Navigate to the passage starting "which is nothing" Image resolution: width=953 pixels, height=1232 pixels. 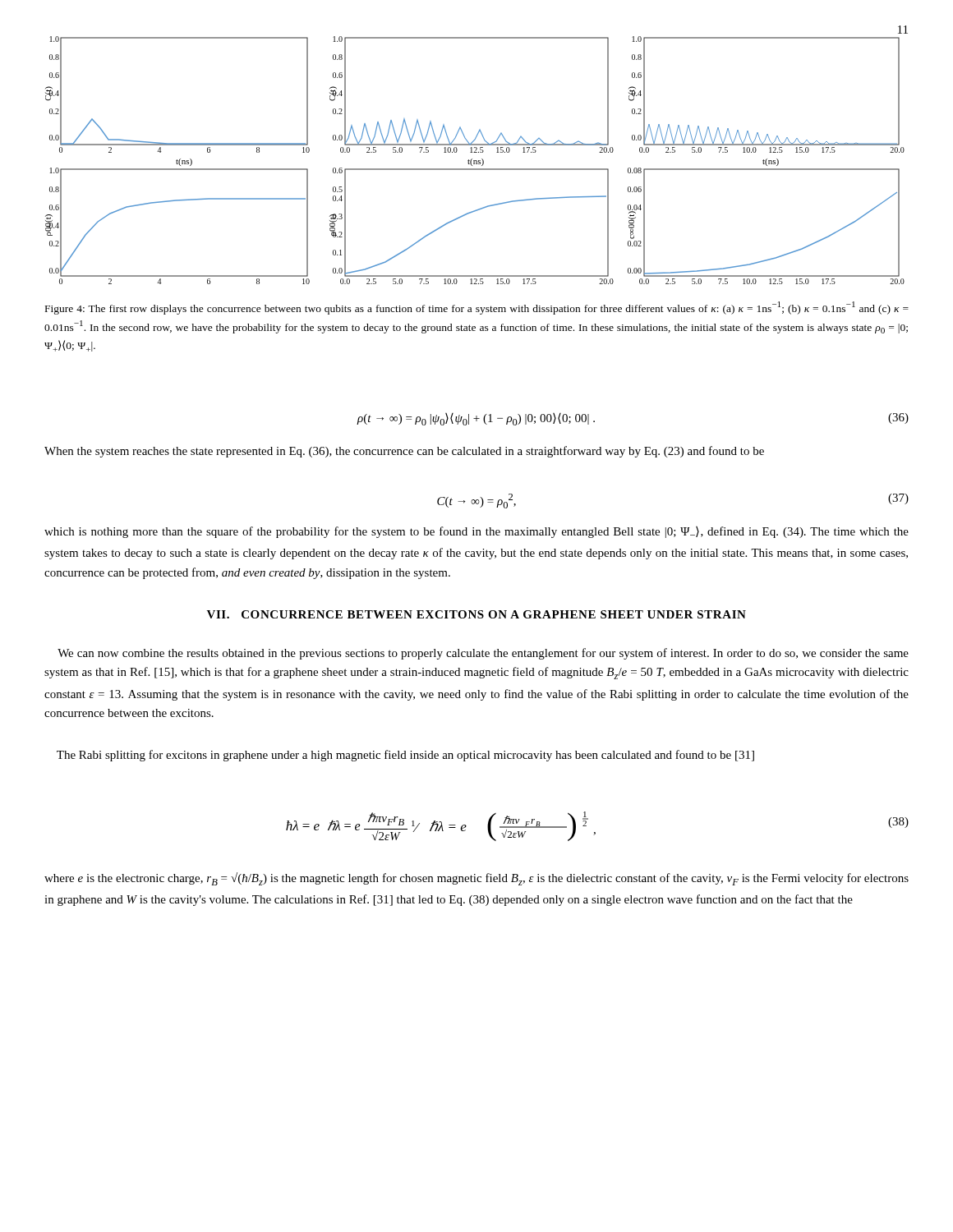476,552
